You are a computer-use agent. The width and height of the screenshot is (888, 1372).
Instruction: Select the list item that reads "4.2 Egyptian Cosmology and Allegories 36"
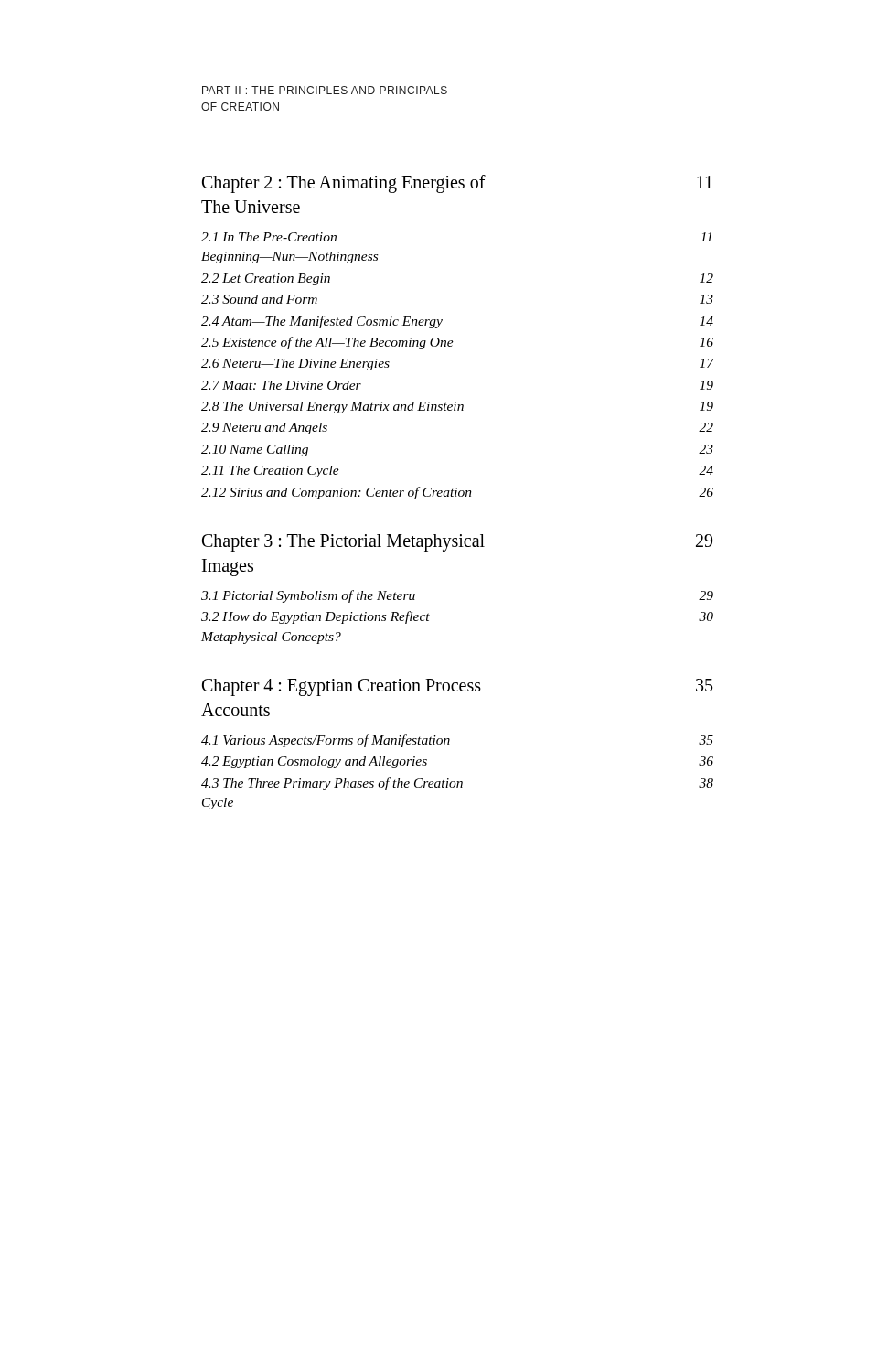(x=311, y=762)
